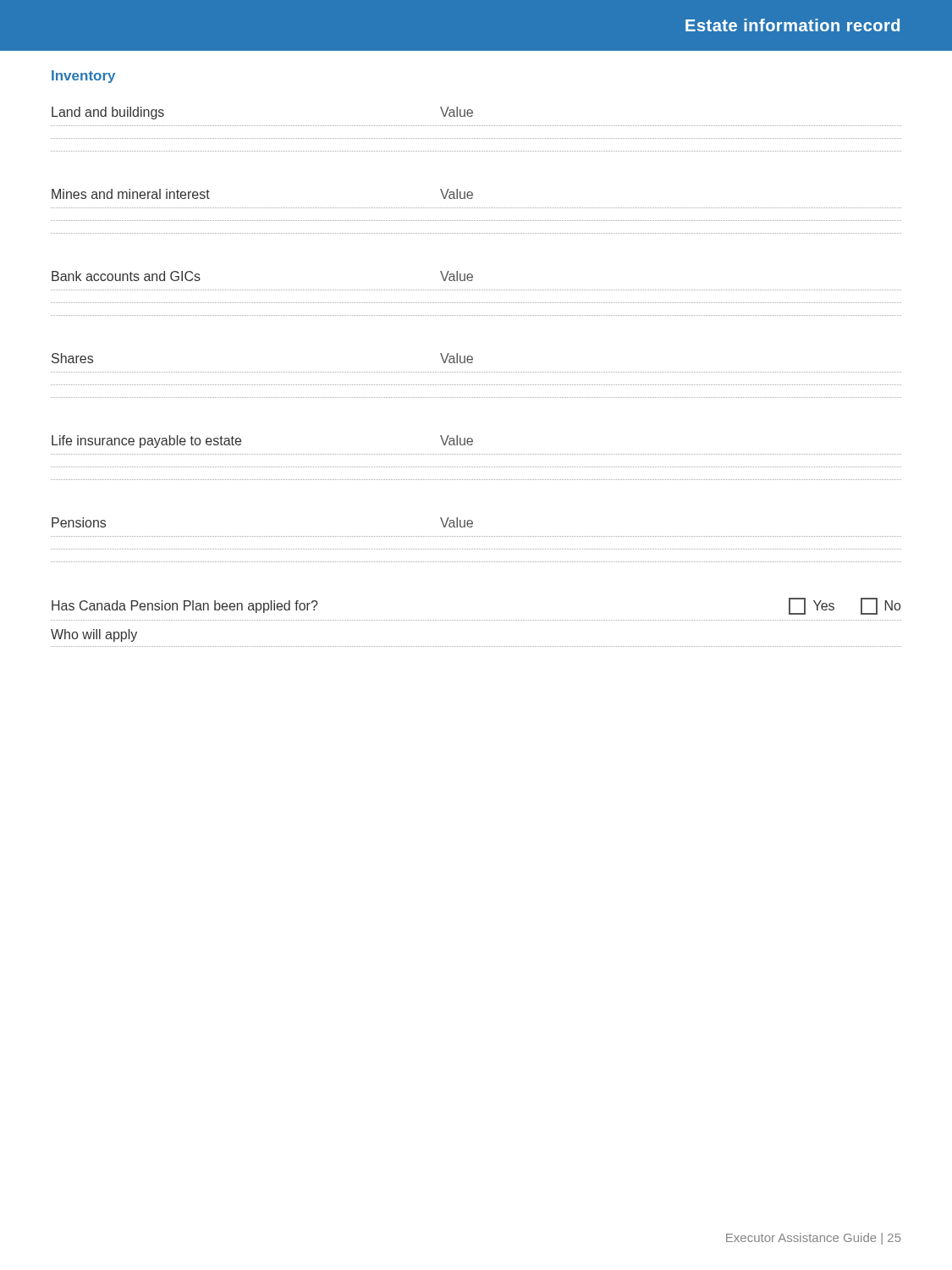Locate the text "Shares Value"
952x1270 pixels.
click(x=476, y=369)
